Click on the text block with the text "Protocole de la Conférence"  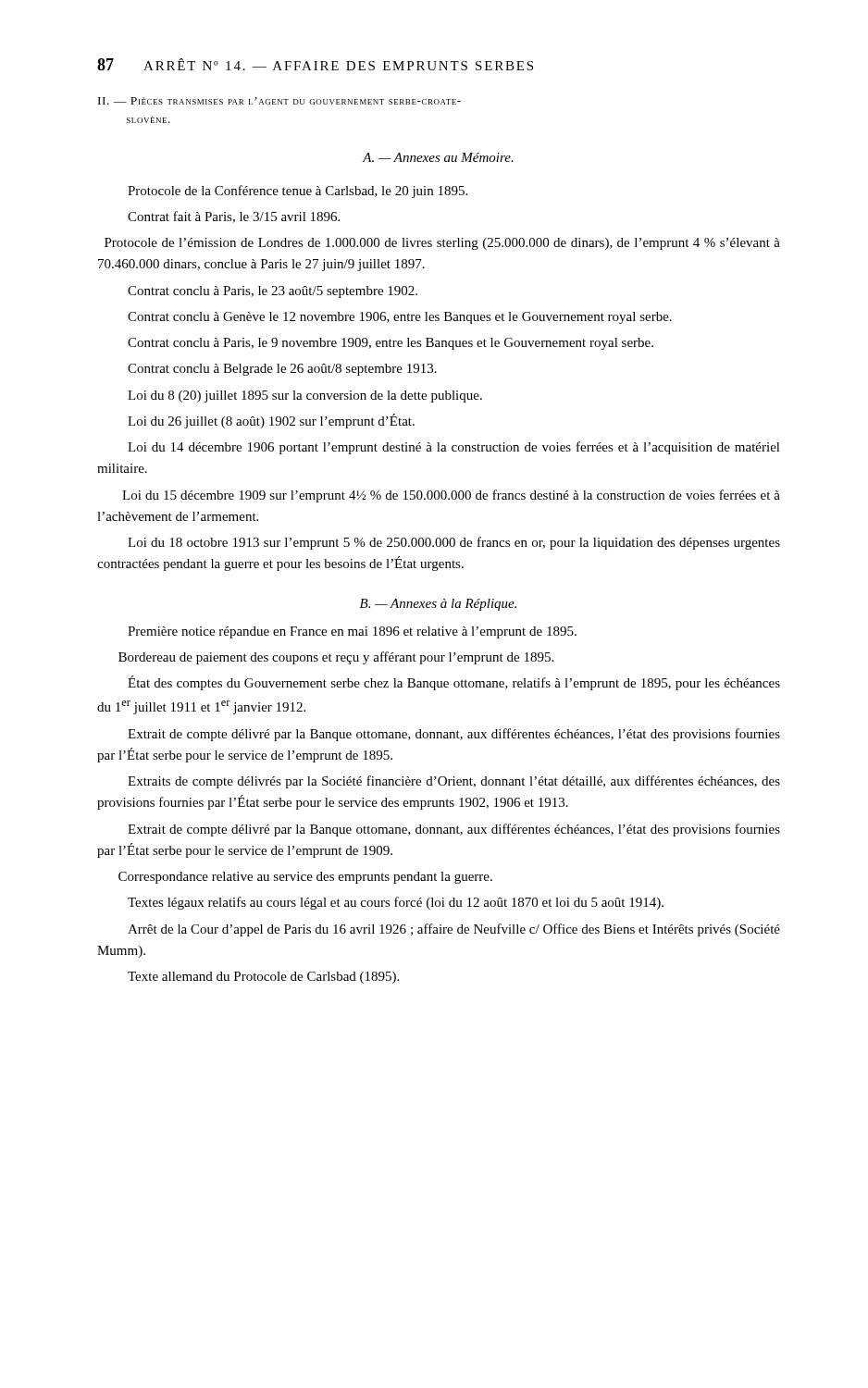click(439, 378)
